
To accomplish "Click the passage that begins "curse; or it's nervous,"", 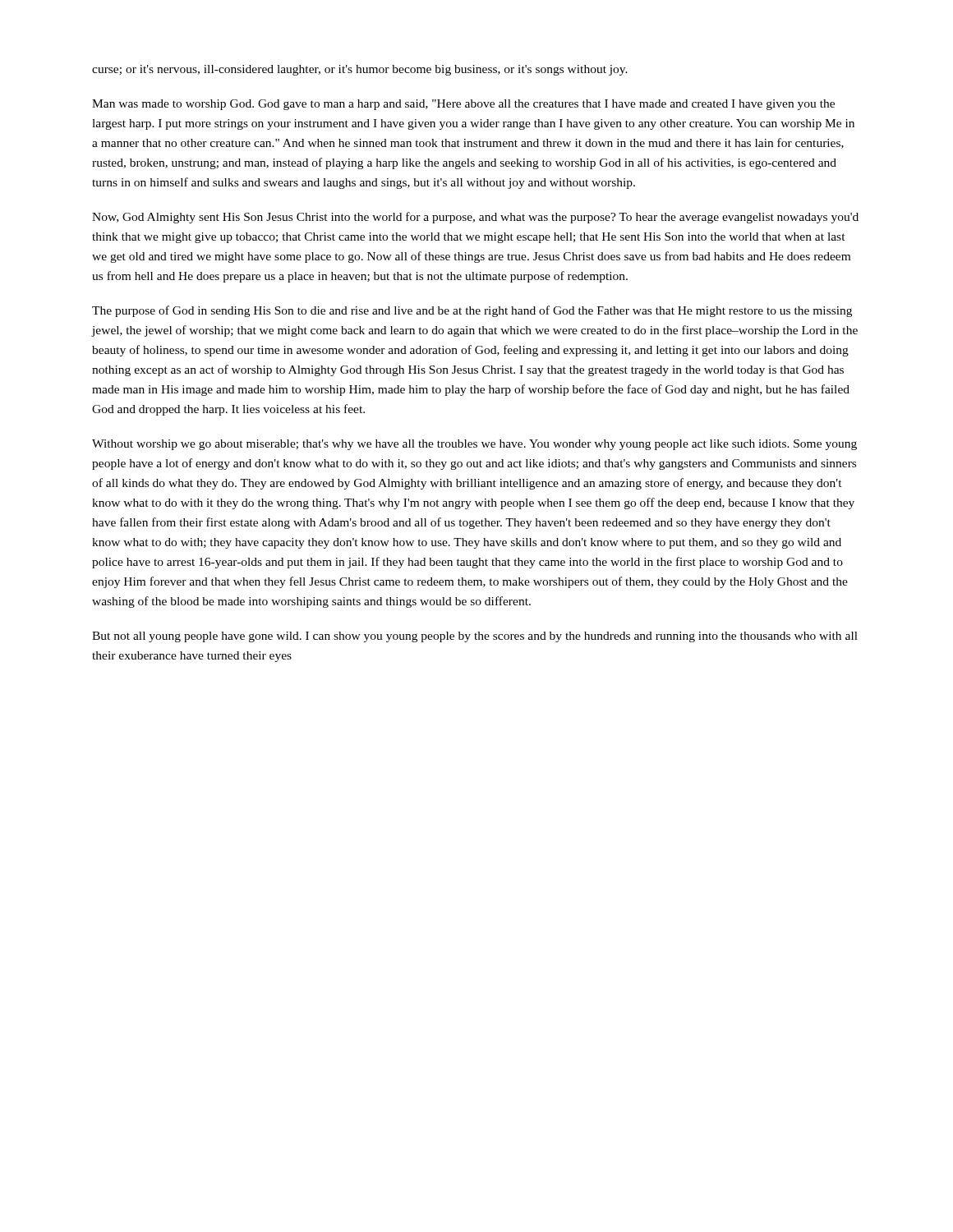I will coord(360,69).
